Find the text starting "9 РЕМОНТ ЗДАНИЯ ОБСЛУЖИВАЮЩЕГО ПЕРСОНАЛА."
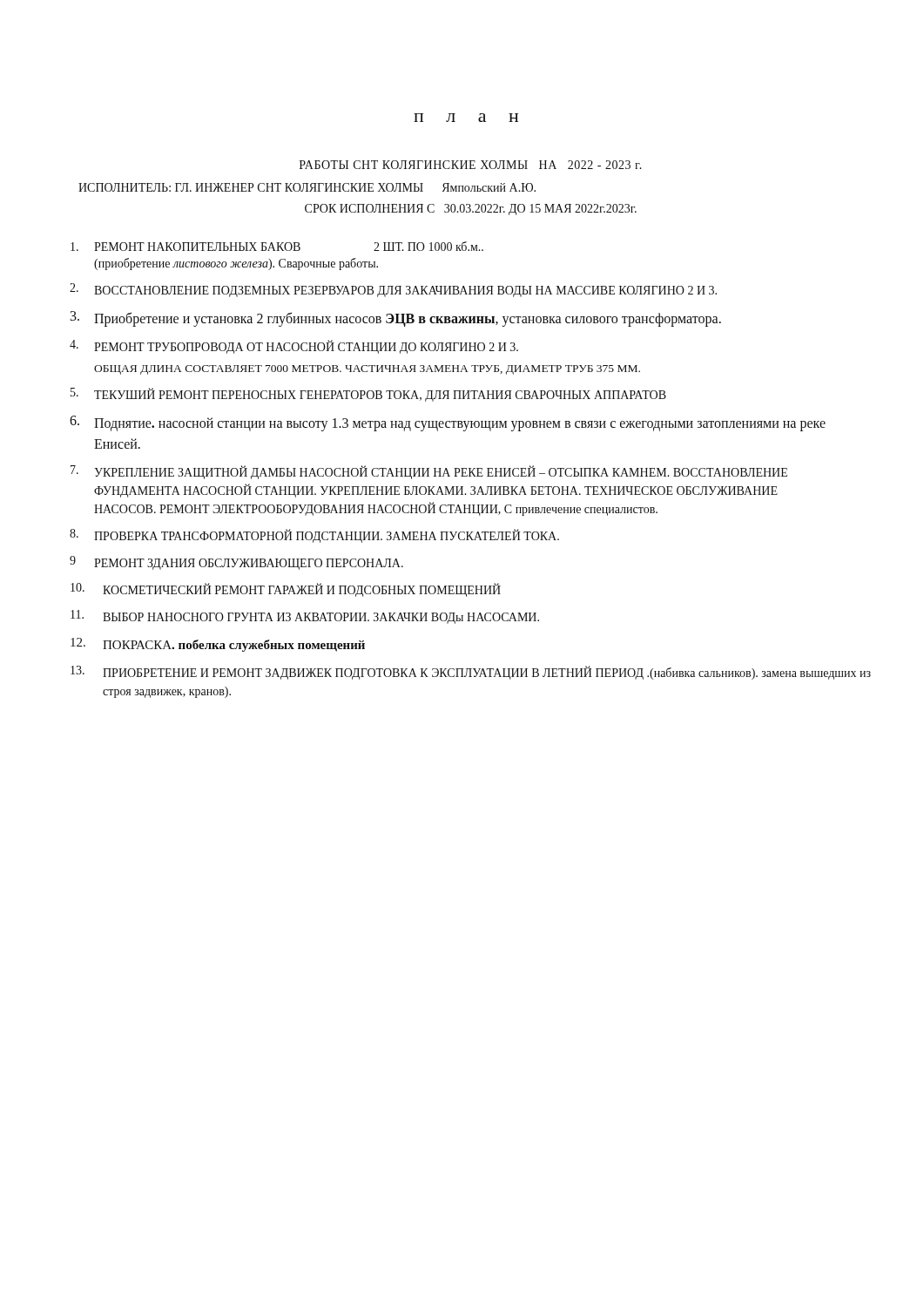924x1307 pixels. click(236, 563)
